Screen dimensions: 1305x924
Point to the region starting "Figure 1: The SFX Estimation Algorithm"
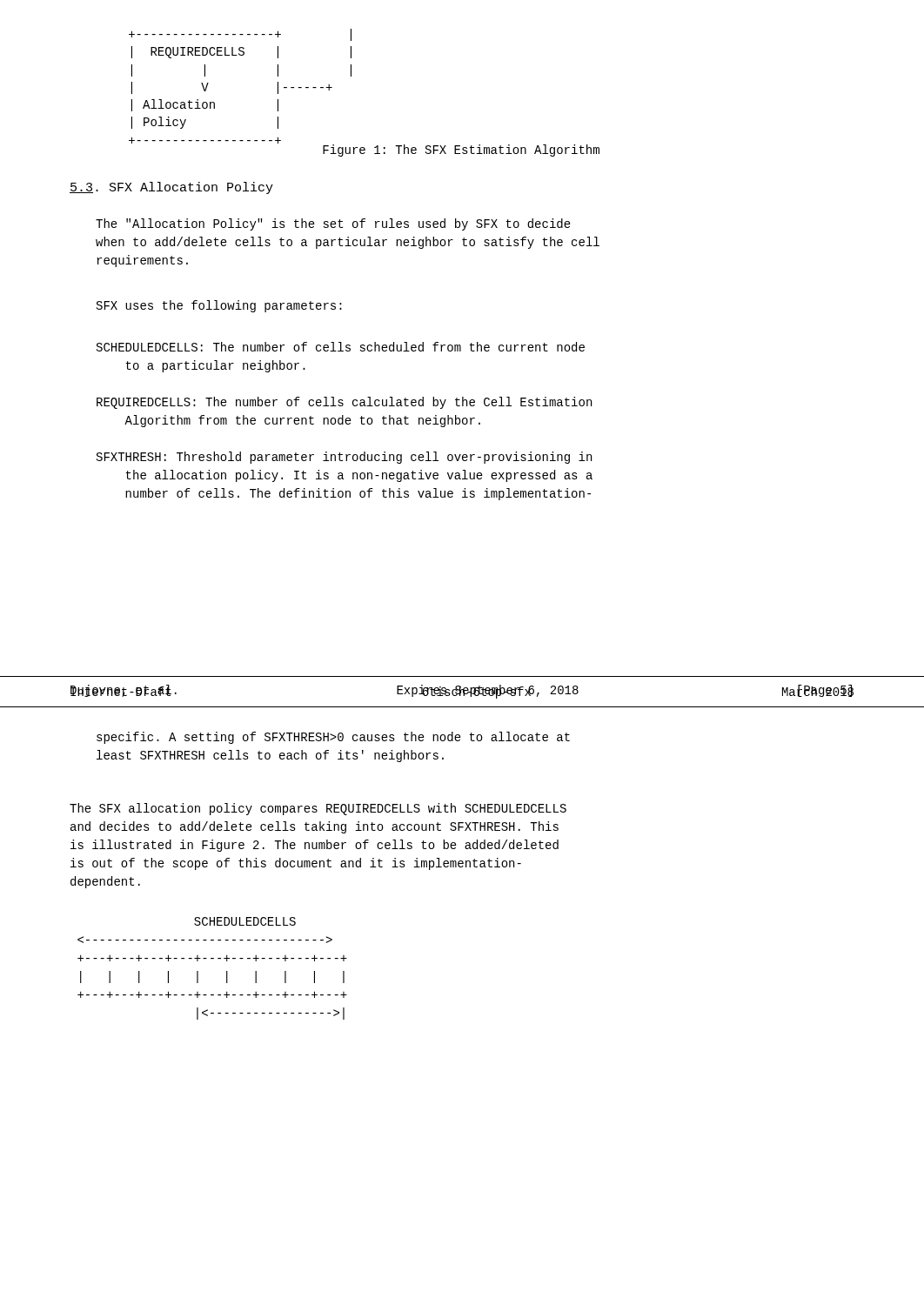[461, 151]
